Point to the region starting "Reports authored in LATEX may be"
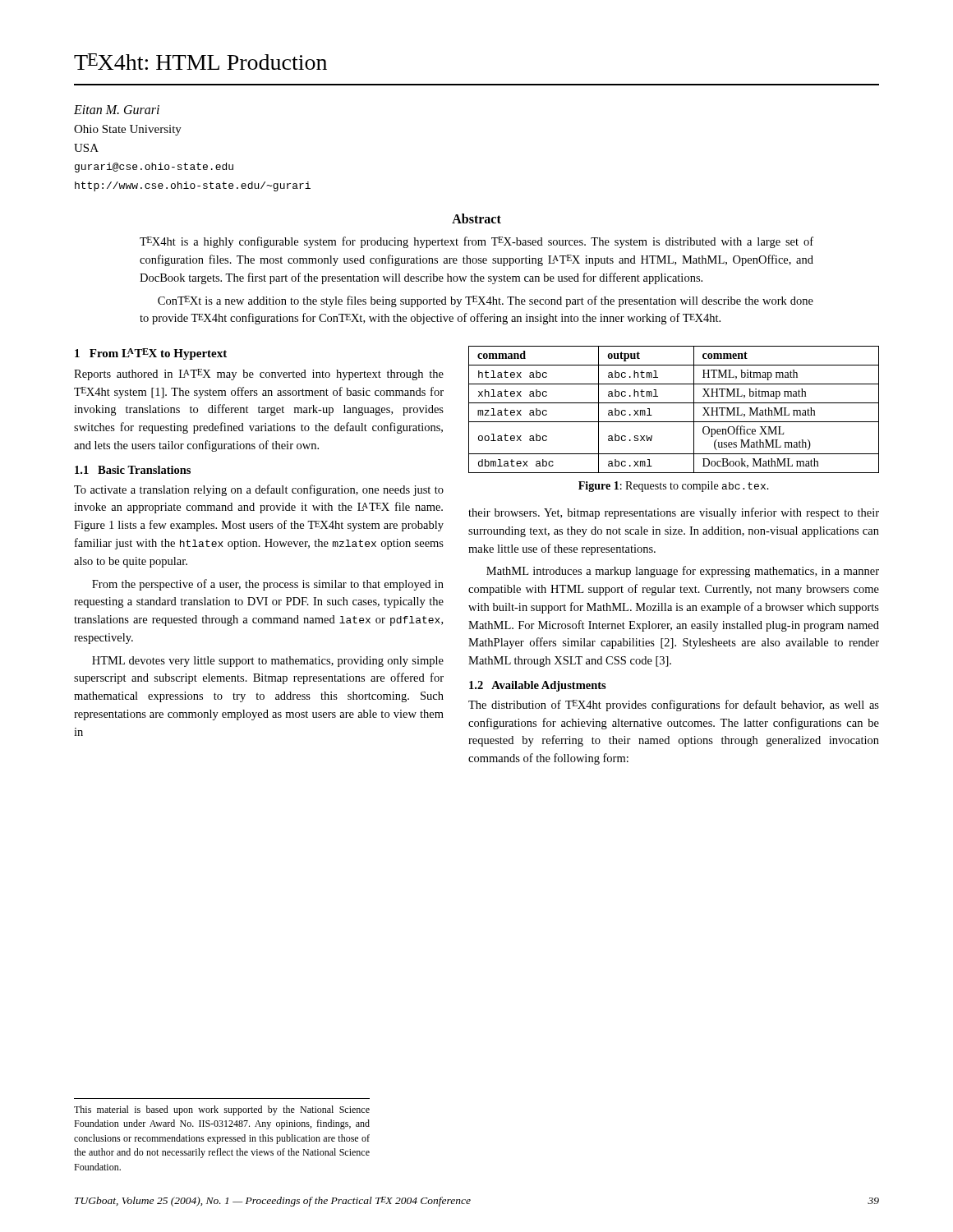The width and height of the screenshot is (953, 1232). coord(259,409)
